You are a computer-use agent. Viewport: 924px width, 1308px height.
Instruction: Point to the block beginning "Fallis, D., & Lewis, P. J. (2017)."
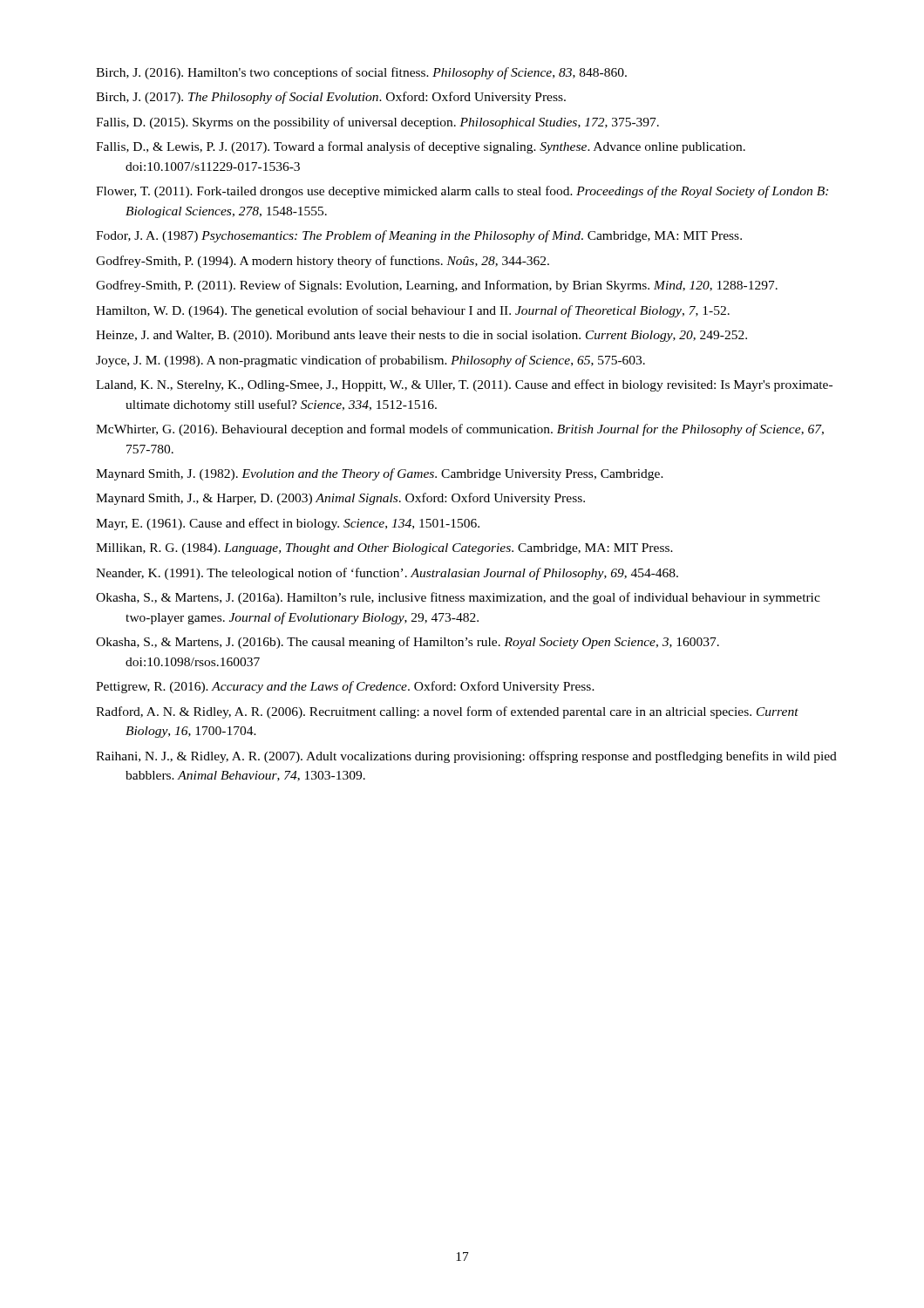(x=421, y=156)
